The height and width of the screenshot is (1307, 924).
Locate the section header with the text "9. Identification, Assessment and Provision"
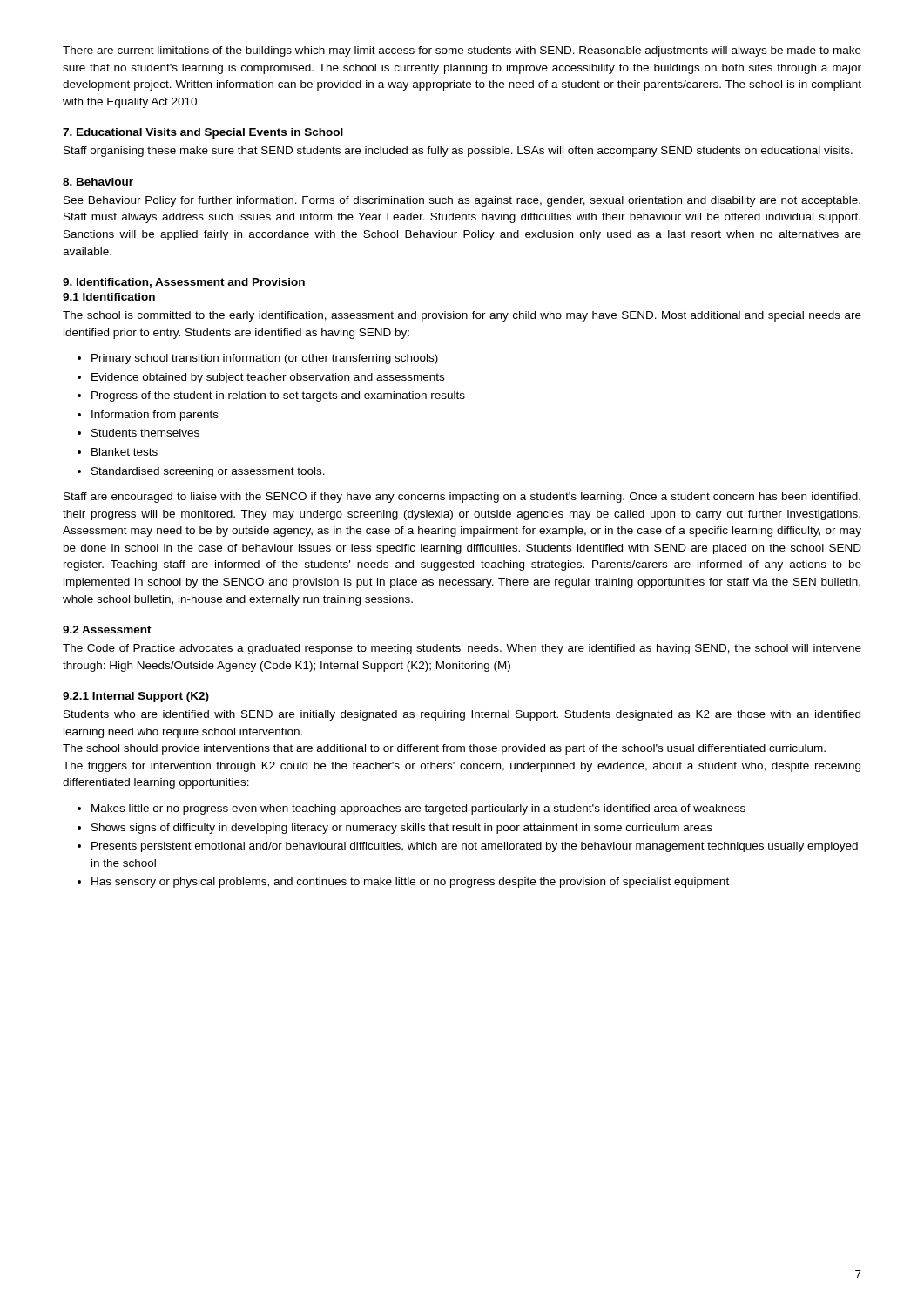pyautogui.click(x=184, y=282)
